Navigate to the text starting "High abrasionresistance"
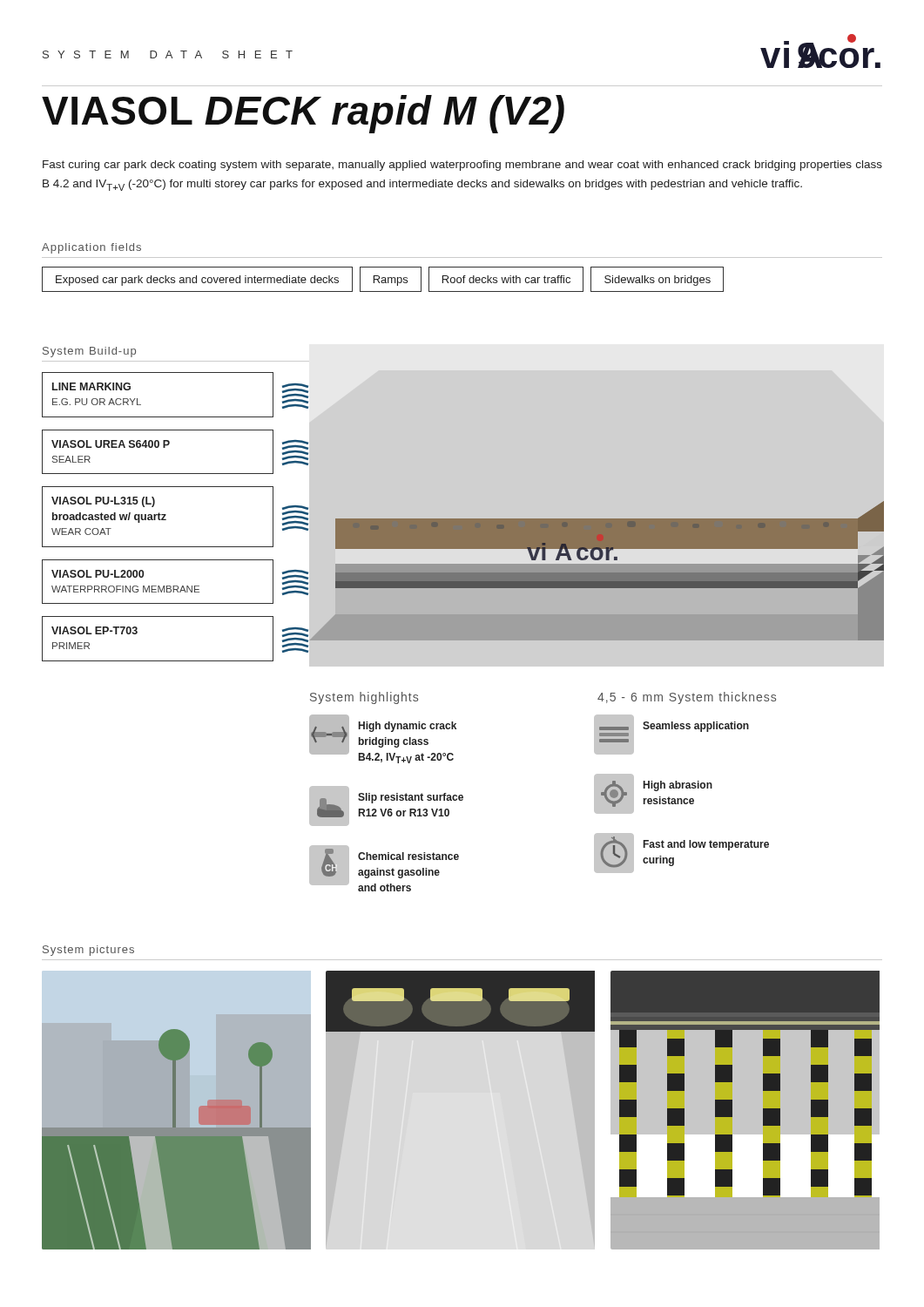Image resolution: width=924 pixels, height=1307 pixels. point(653,794)
